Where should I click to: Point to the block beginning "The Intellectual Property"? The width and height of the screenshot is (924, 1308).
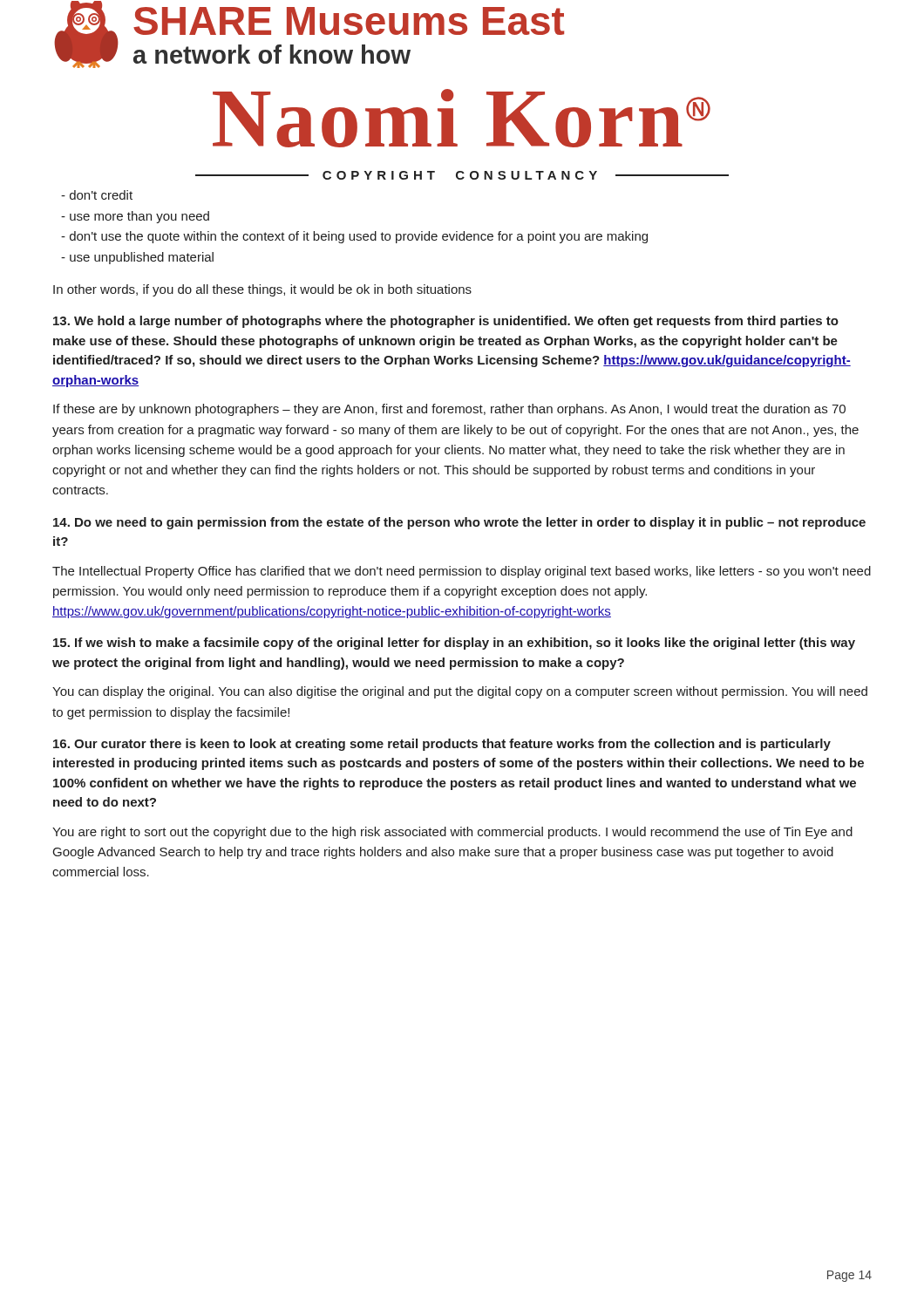462,591
